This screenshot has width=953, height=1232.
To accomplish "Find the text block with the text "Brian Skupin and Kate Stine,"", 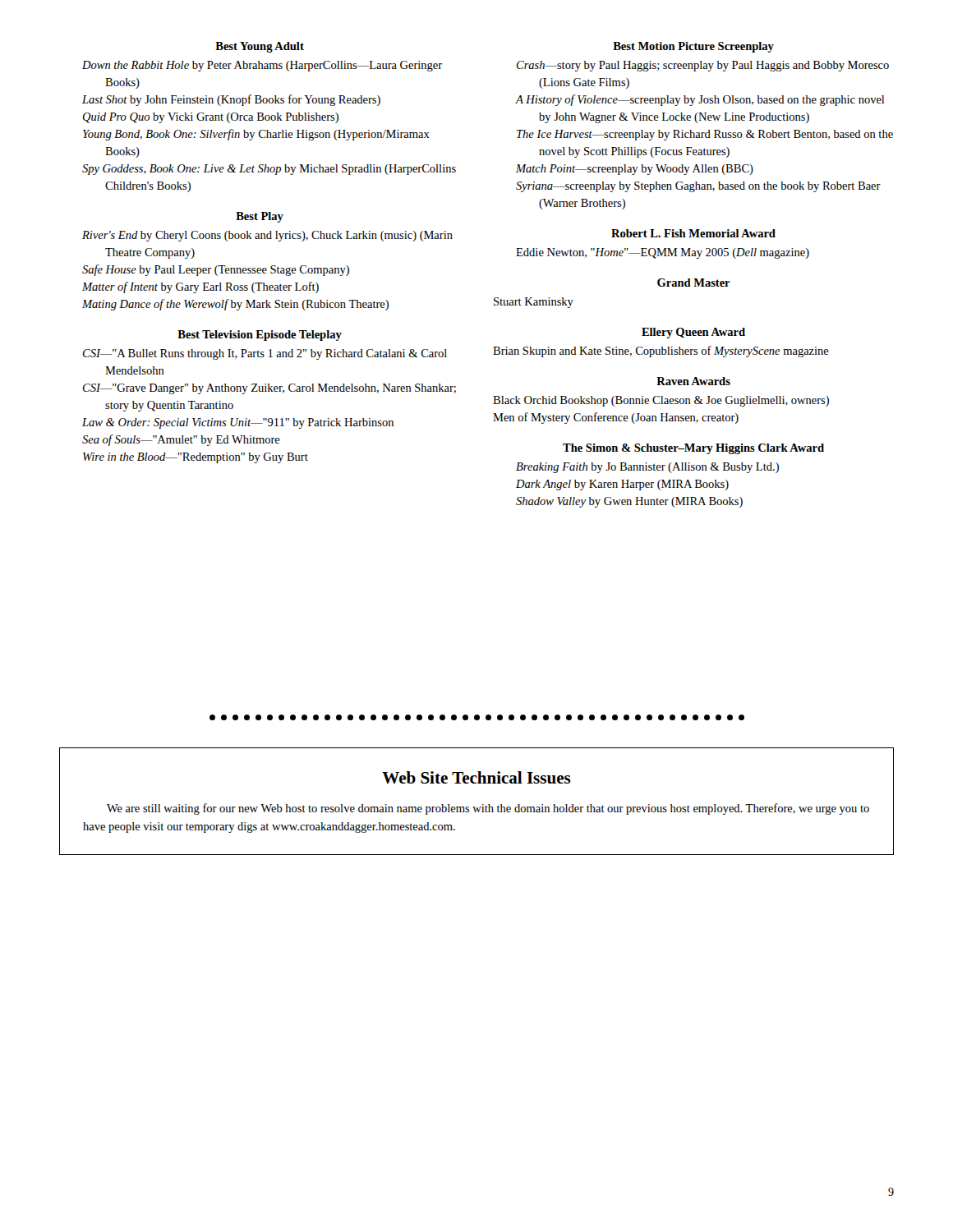I will pos(661,351).
